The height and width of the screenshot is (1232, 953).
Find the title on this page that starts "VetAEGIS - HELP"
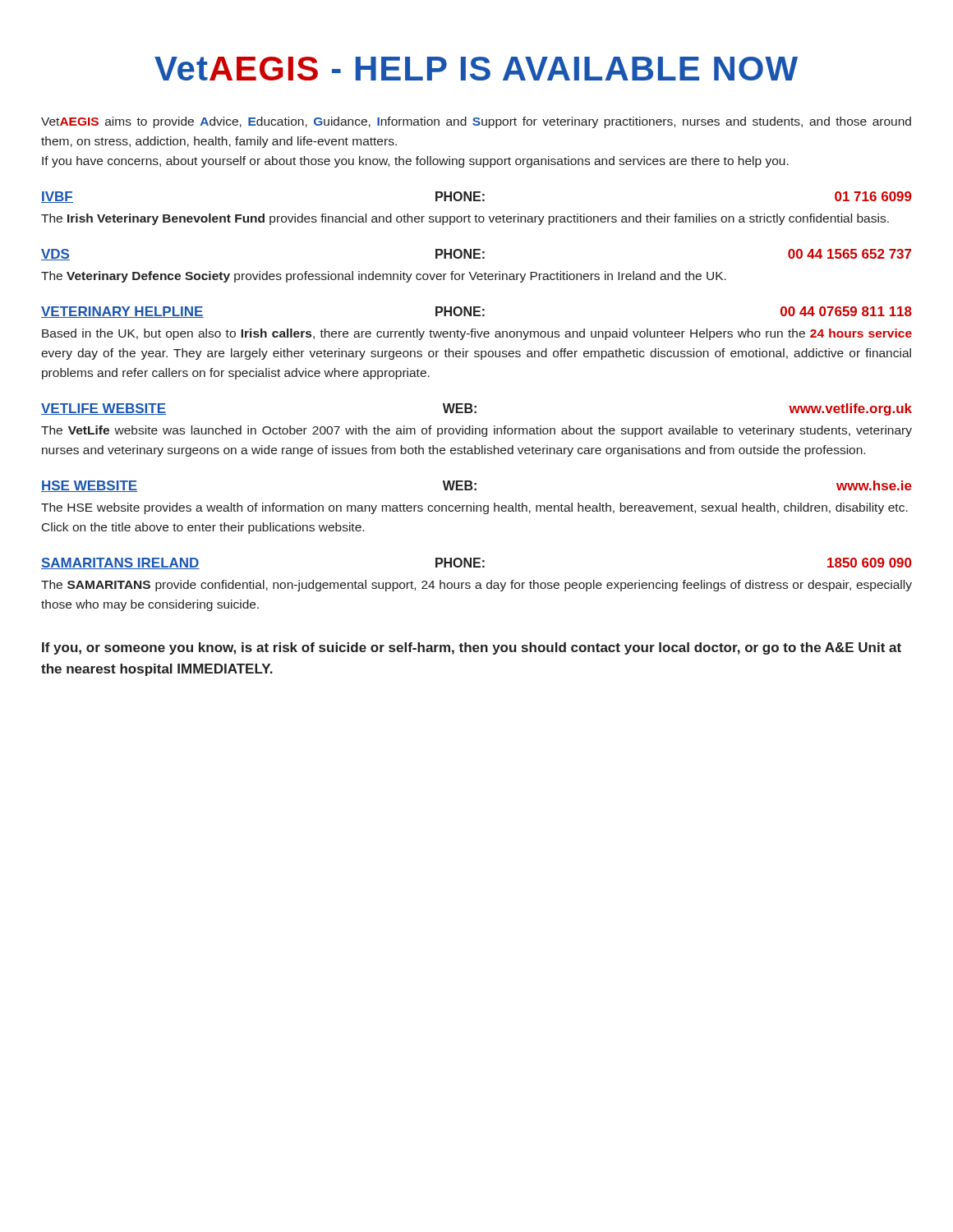pyautogui.click(x=476, y=69)
